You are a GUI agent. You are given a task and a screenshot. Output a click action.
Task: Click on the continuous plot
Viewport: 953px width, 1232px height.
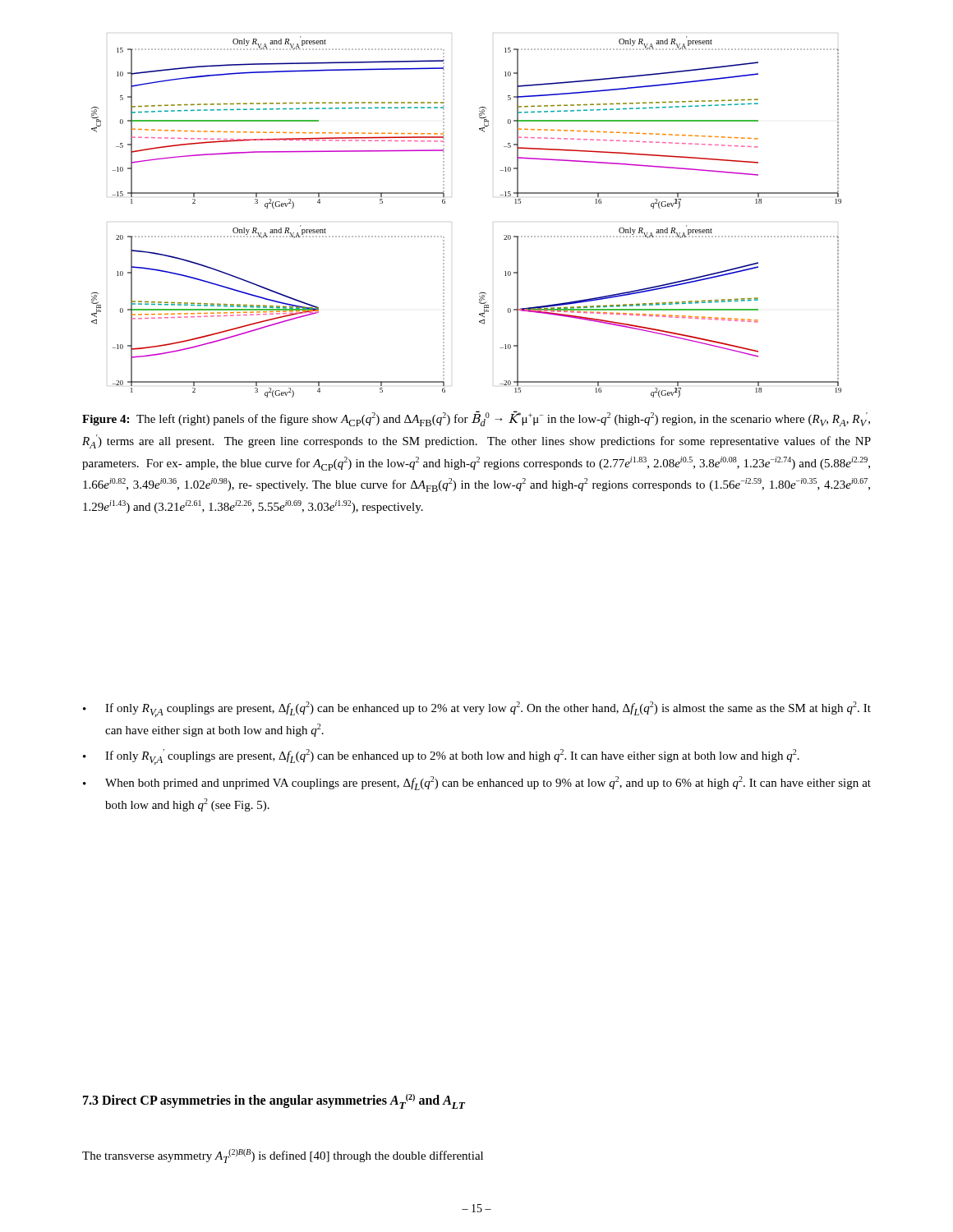476,214
